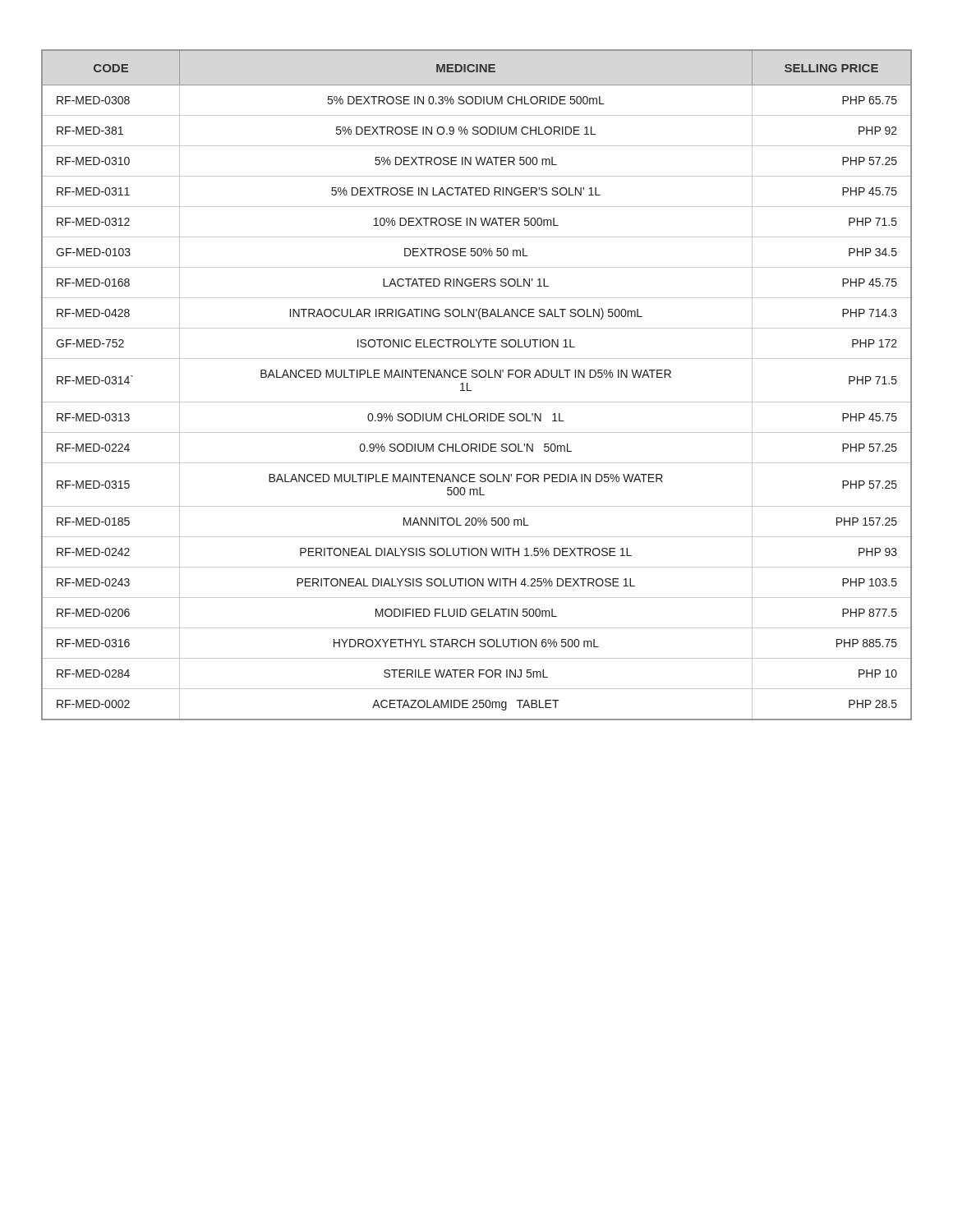The image size is (953, 1232).
Task: Select the table that reads "PHP 34.5"
Action: click(476, 385)
